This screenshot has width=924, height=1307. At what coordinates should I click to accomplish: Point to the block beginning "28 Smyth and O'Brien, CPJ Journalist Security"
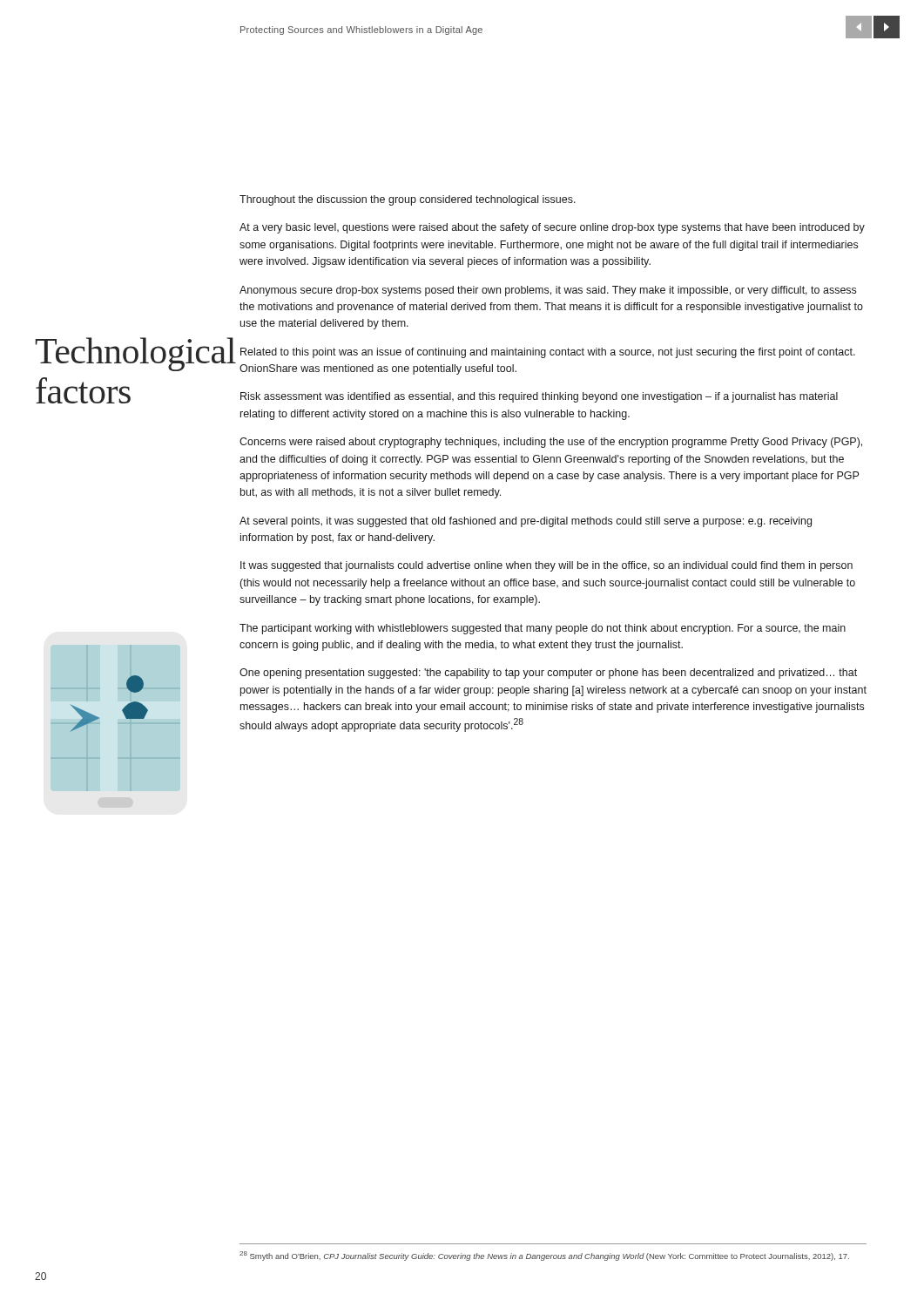(x=553, y=1255)
